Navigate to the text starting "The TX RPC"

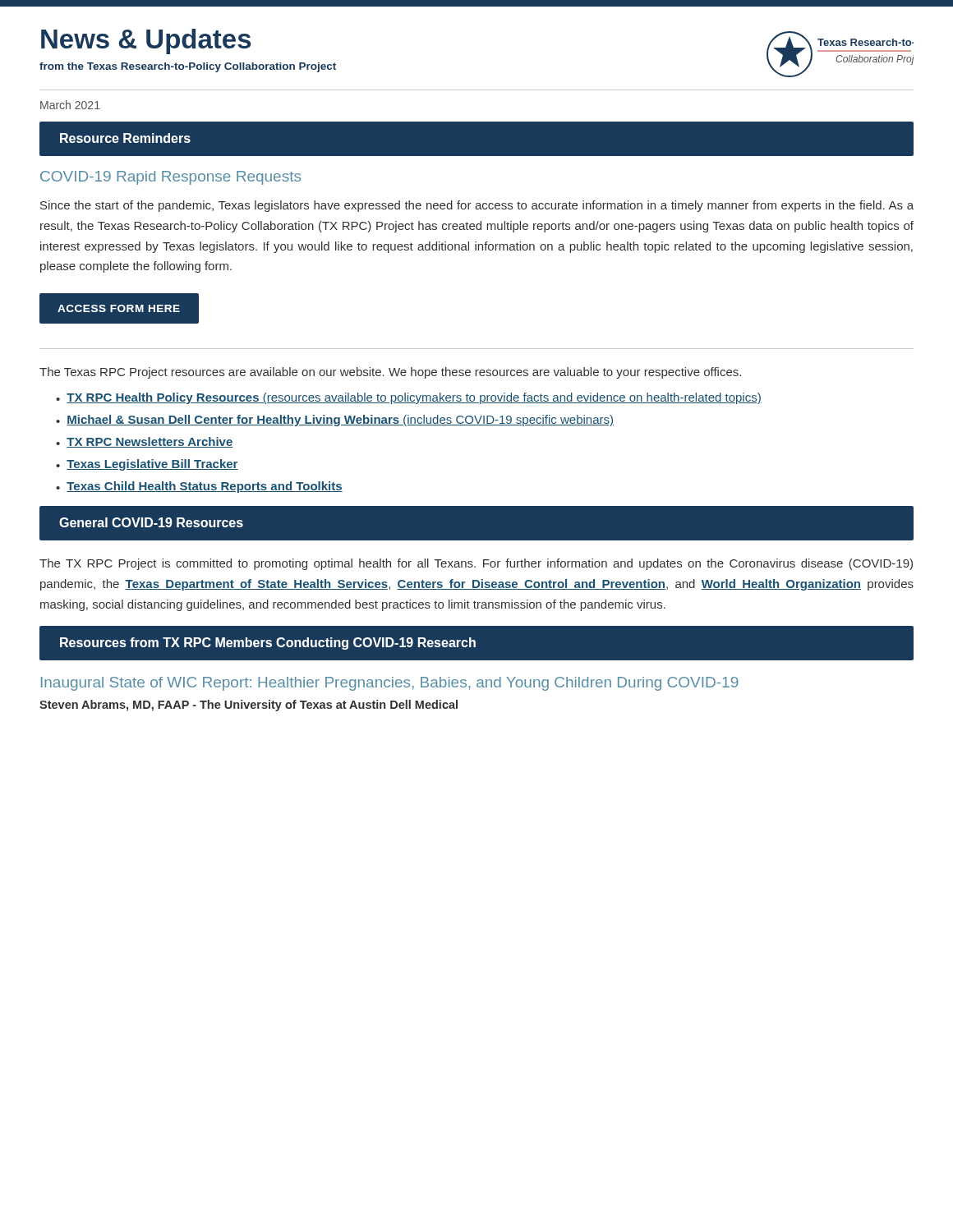[x=476, y=583]
